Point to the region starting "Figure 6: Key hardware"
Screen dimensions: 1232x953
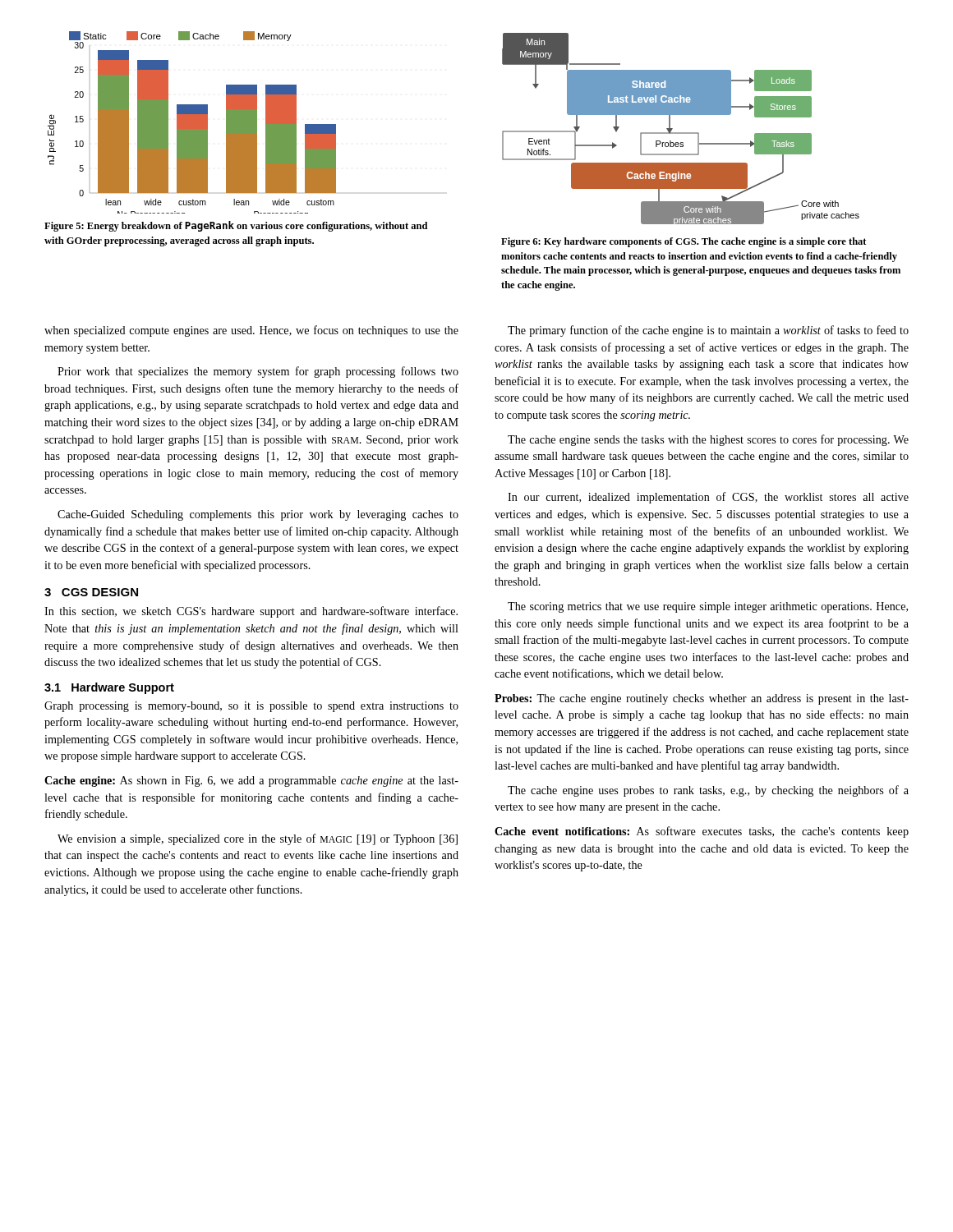point(701,263)
